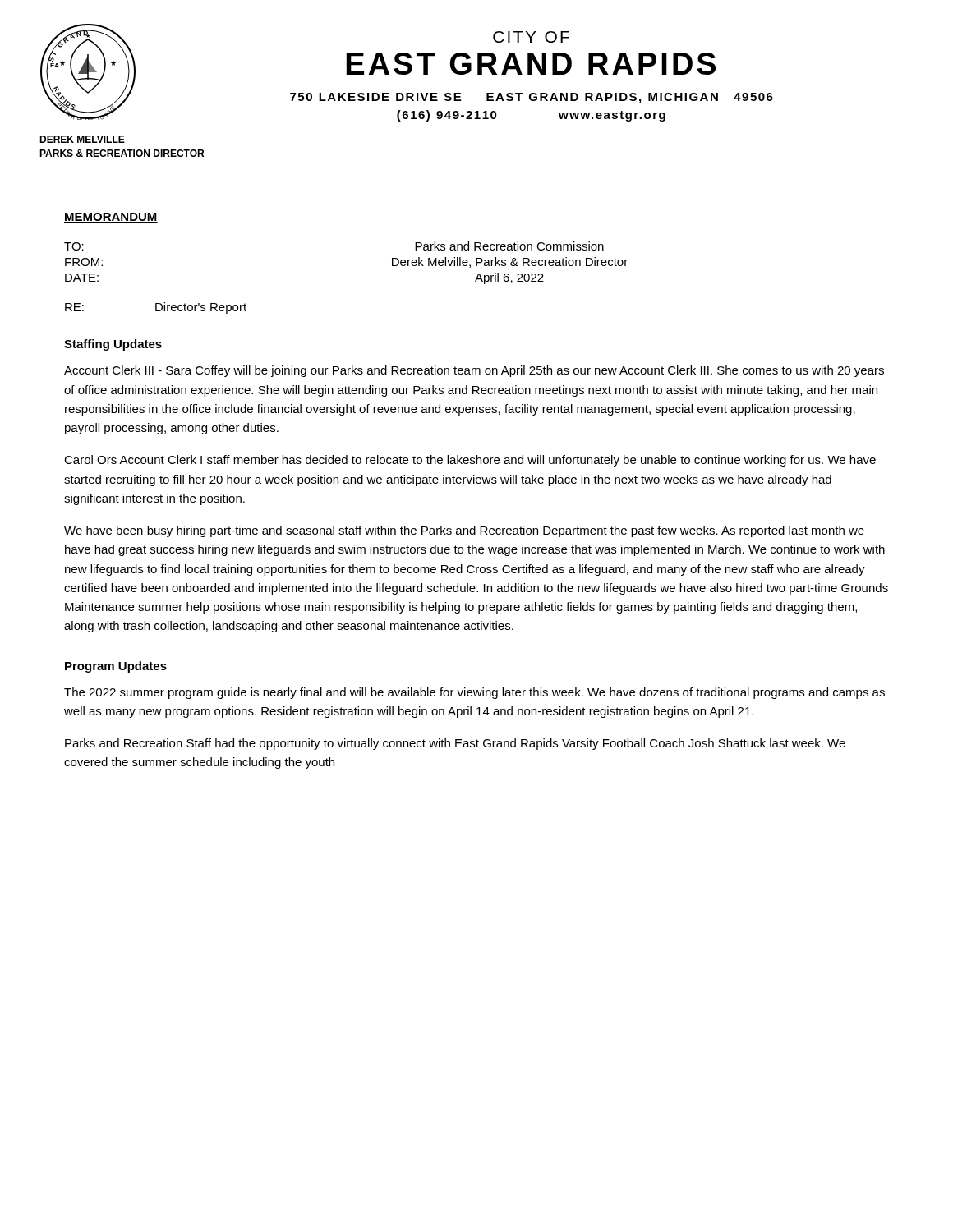Click on the passage starting "Program Updates"
The height and width of the screenshot is (1232, 953).
(x=115, y=665)
